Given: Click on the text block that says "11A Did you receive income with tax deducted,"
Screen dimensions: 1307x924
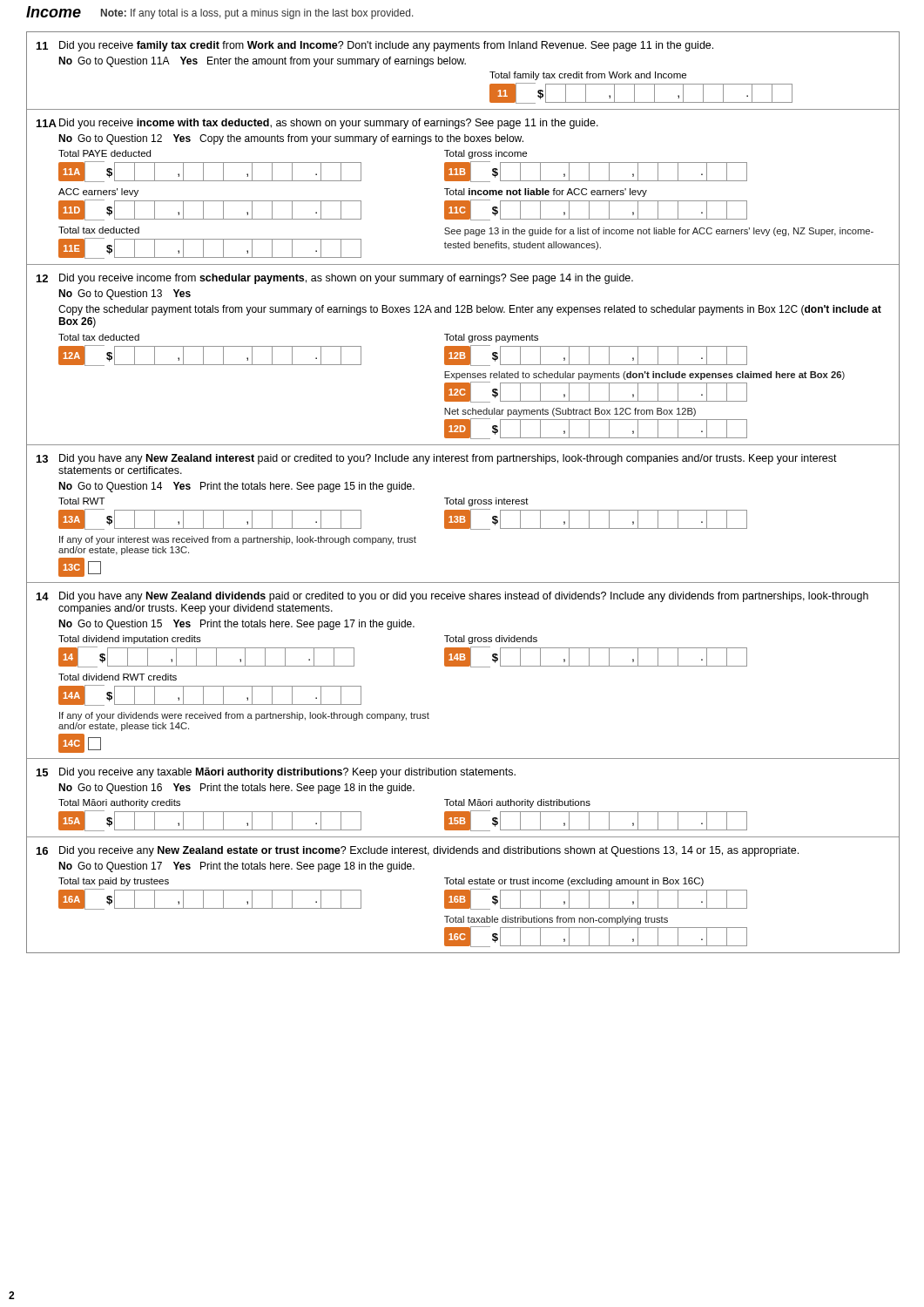Looking at the screenshot, I should point(463,188).
